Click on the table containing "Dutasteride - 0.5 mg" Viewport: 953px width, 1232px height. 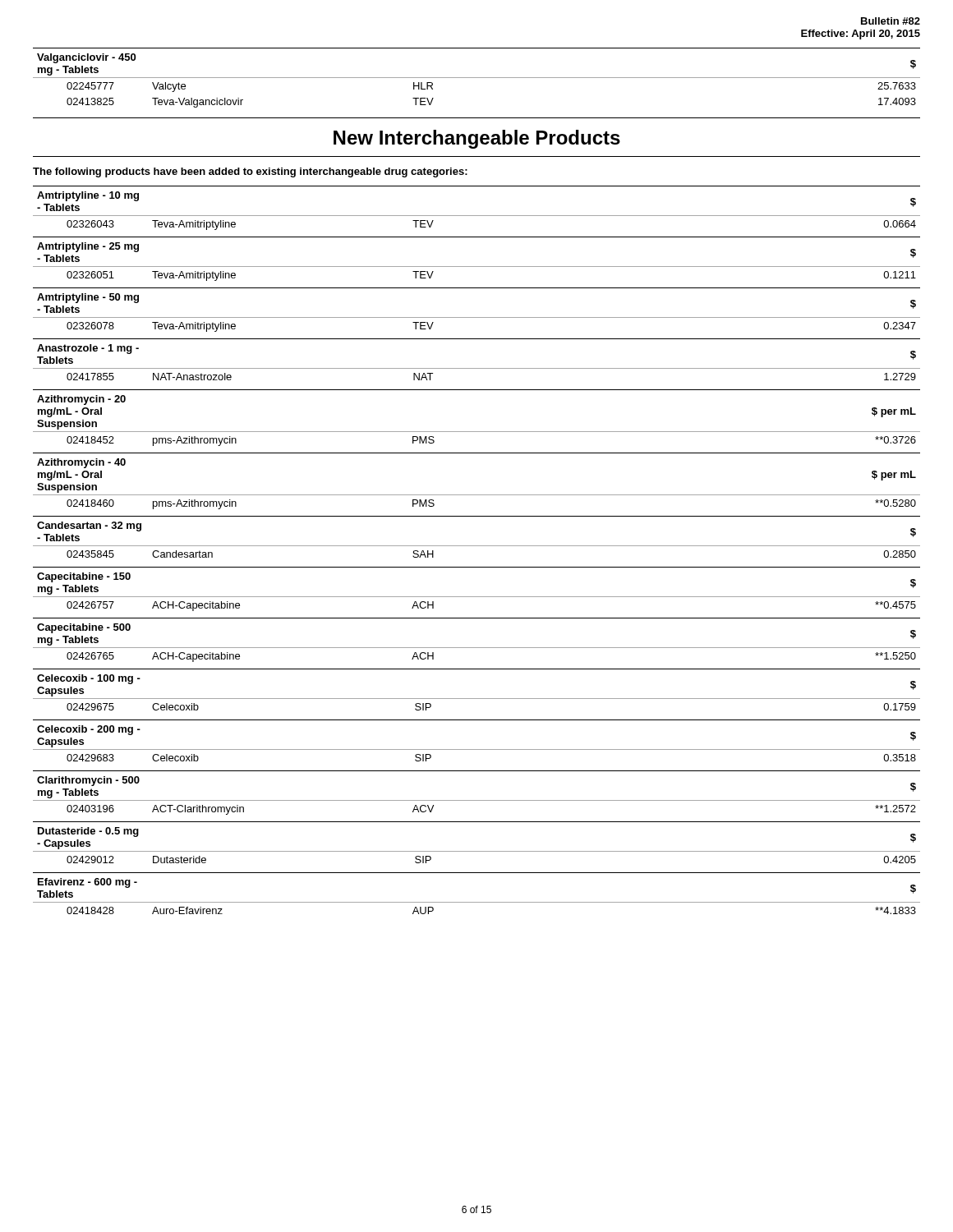coord(476,844)
